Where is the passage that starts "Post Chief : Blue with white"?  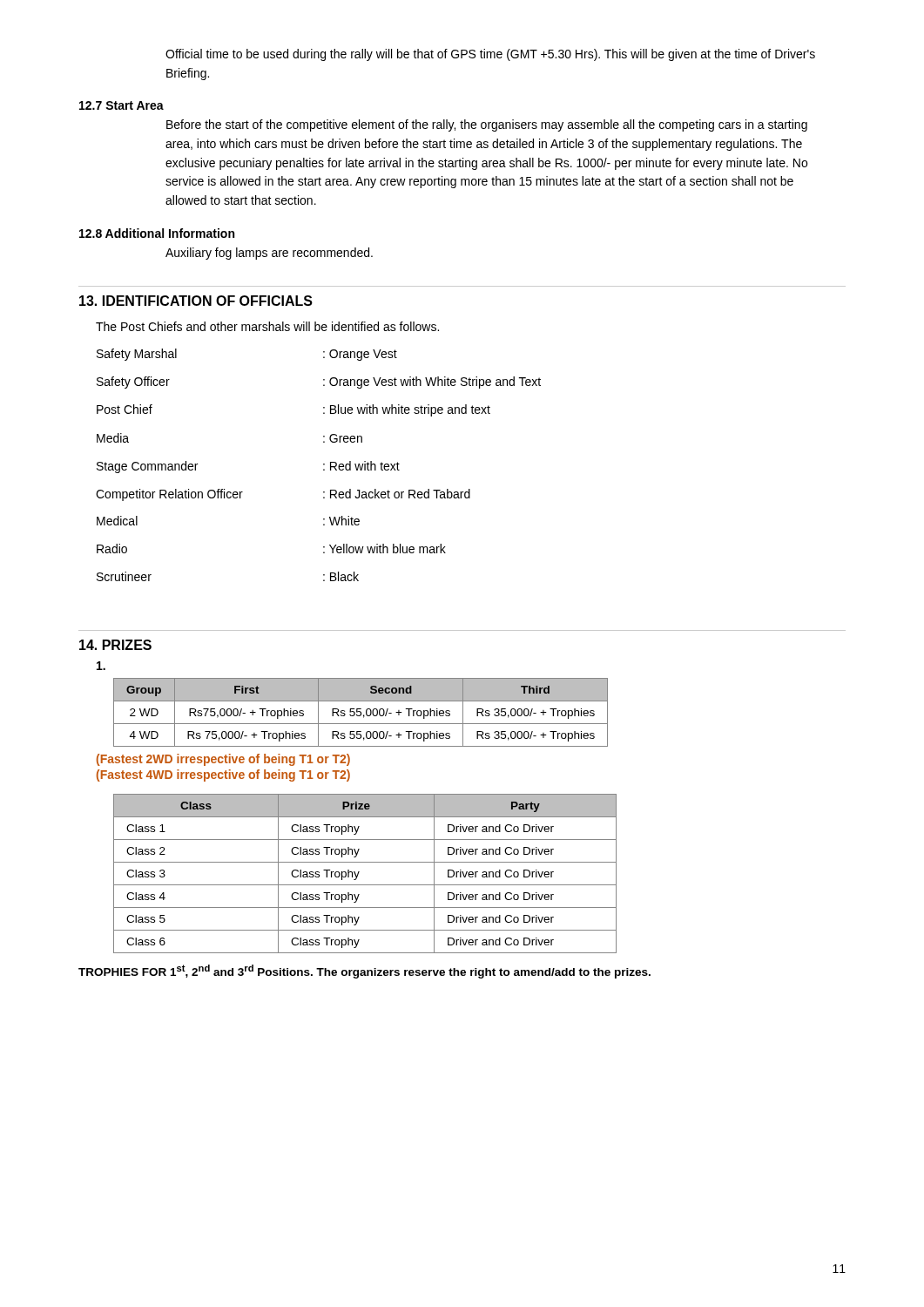(471, 410)
